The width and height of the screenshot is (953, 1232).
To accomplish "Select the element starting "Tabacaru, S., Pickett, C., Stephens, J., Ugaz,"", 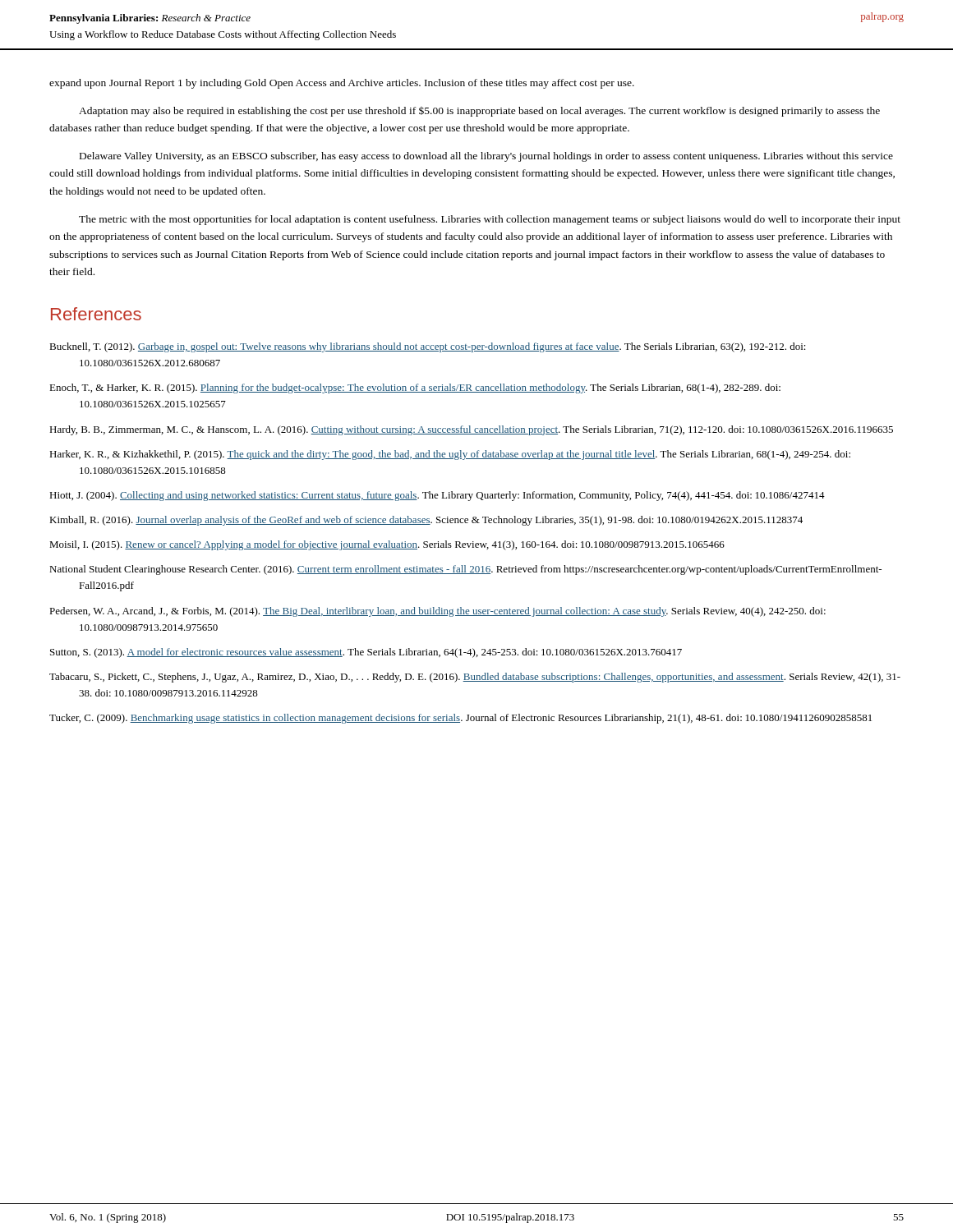I will tap(475, 685).
